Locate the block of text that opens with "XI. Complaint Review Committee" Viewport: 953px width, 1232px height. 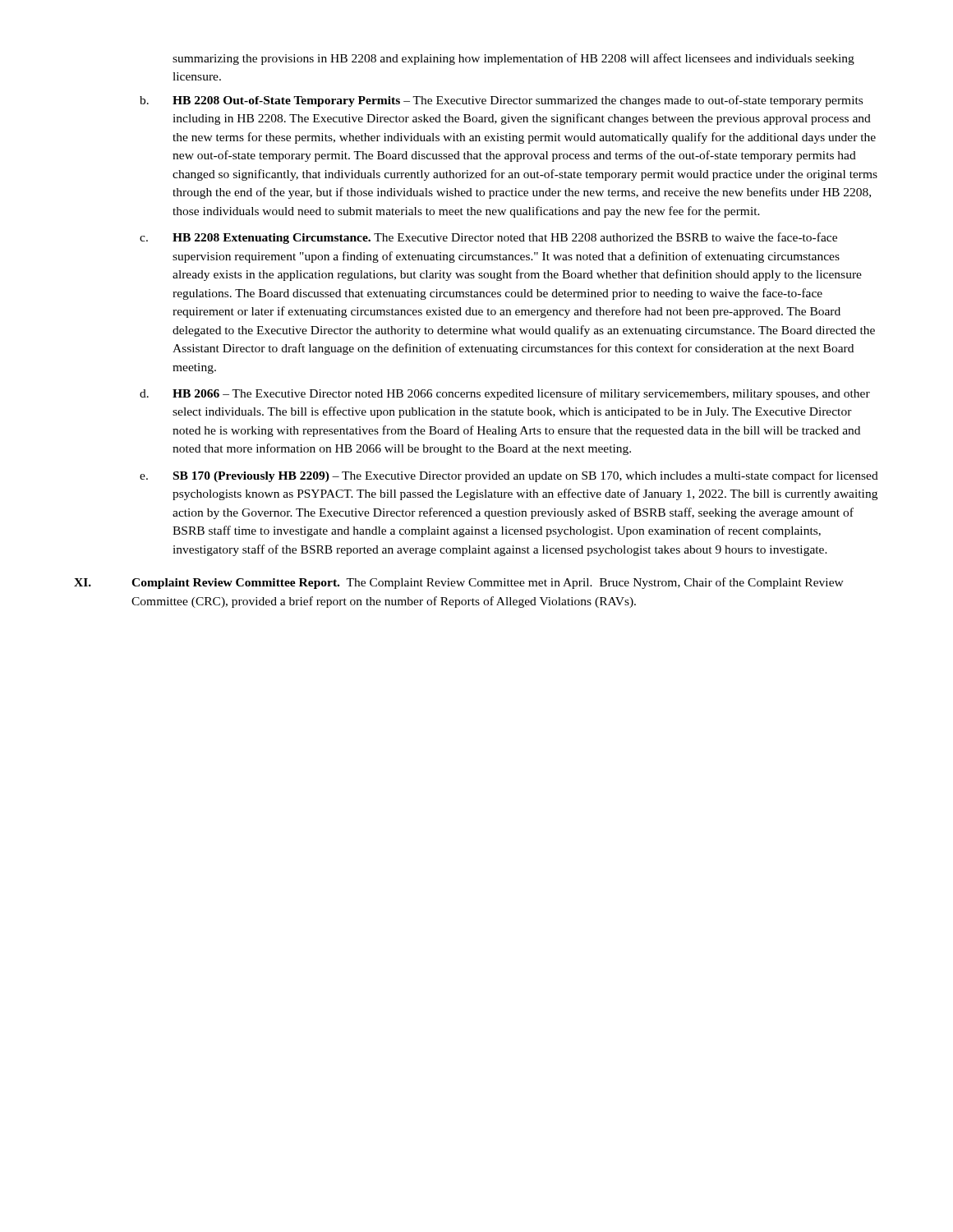pos(476,592)
